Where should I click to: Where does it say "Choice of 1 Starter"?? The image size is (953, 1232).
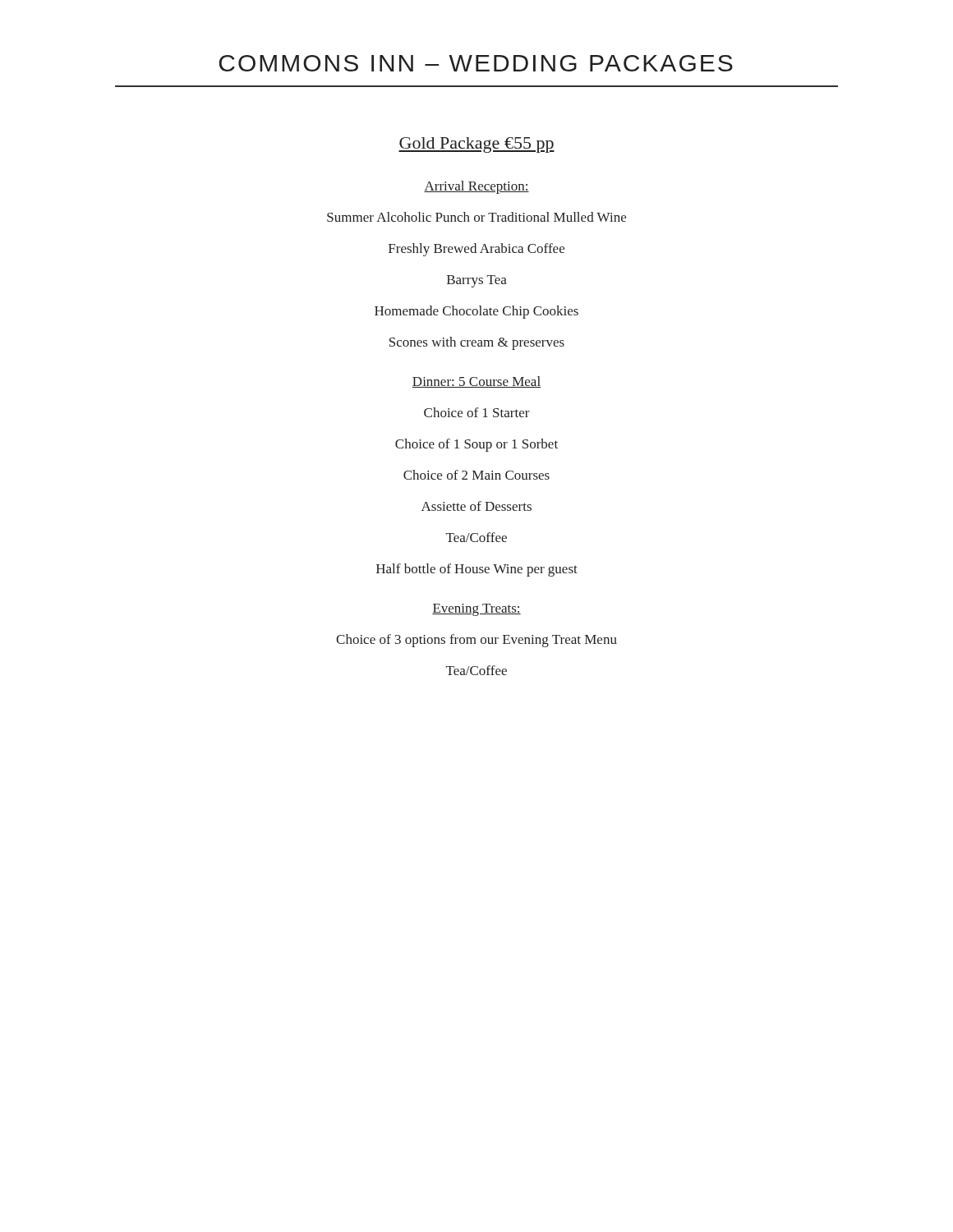point(476,413)
